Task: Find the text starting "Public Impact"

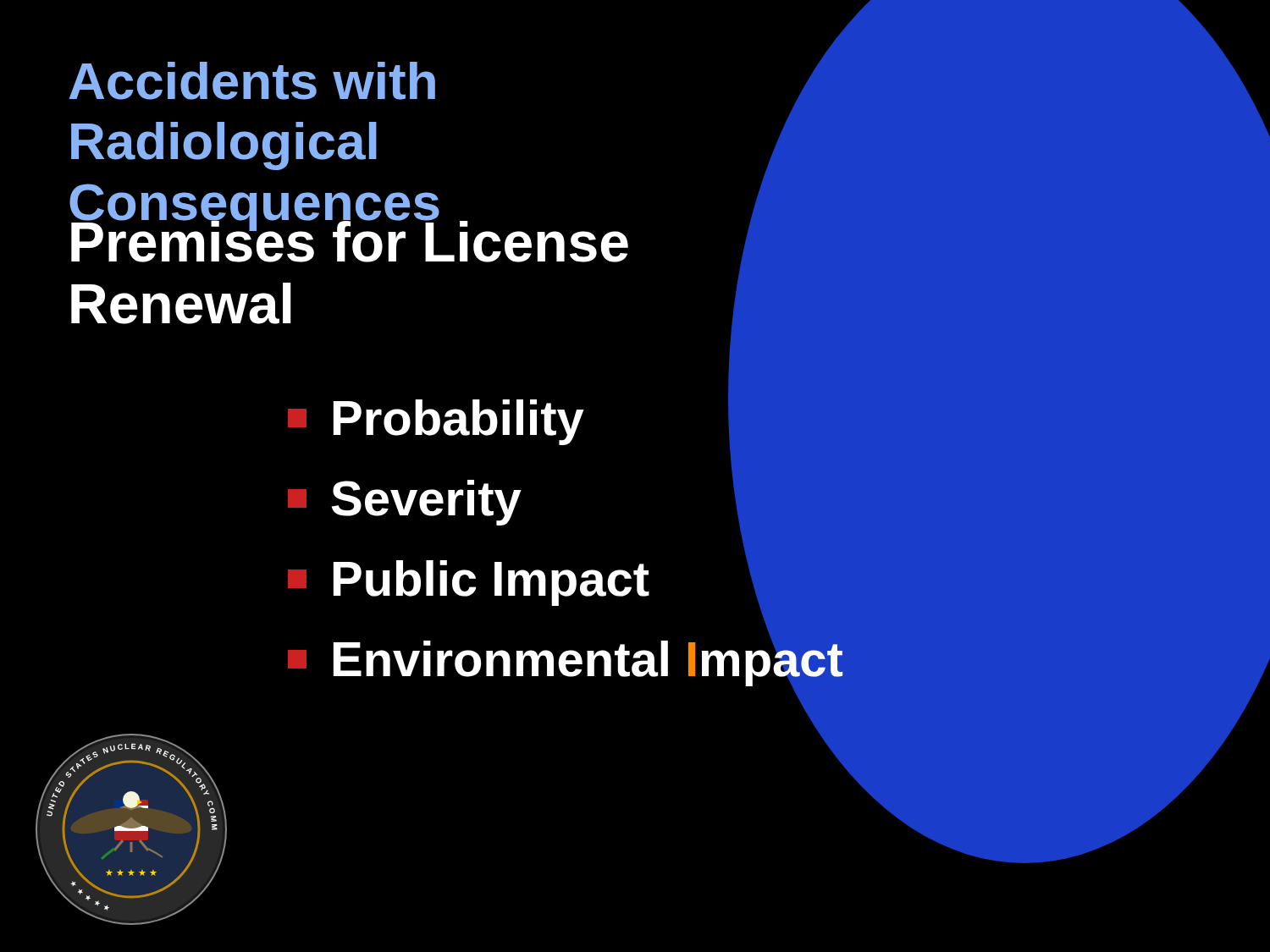Action: [x=469, y=578]
